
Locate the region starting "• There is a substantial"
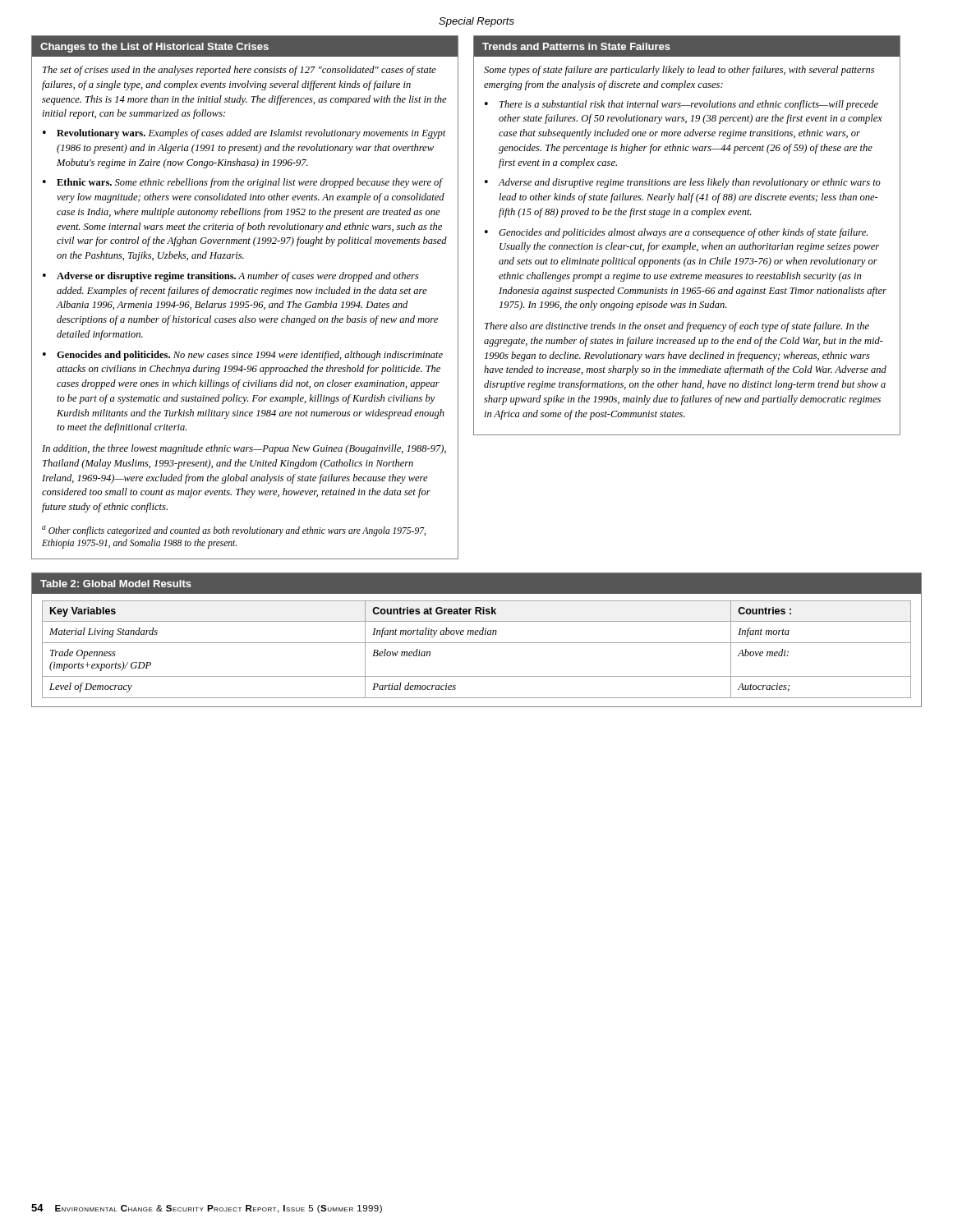[687, 134]
